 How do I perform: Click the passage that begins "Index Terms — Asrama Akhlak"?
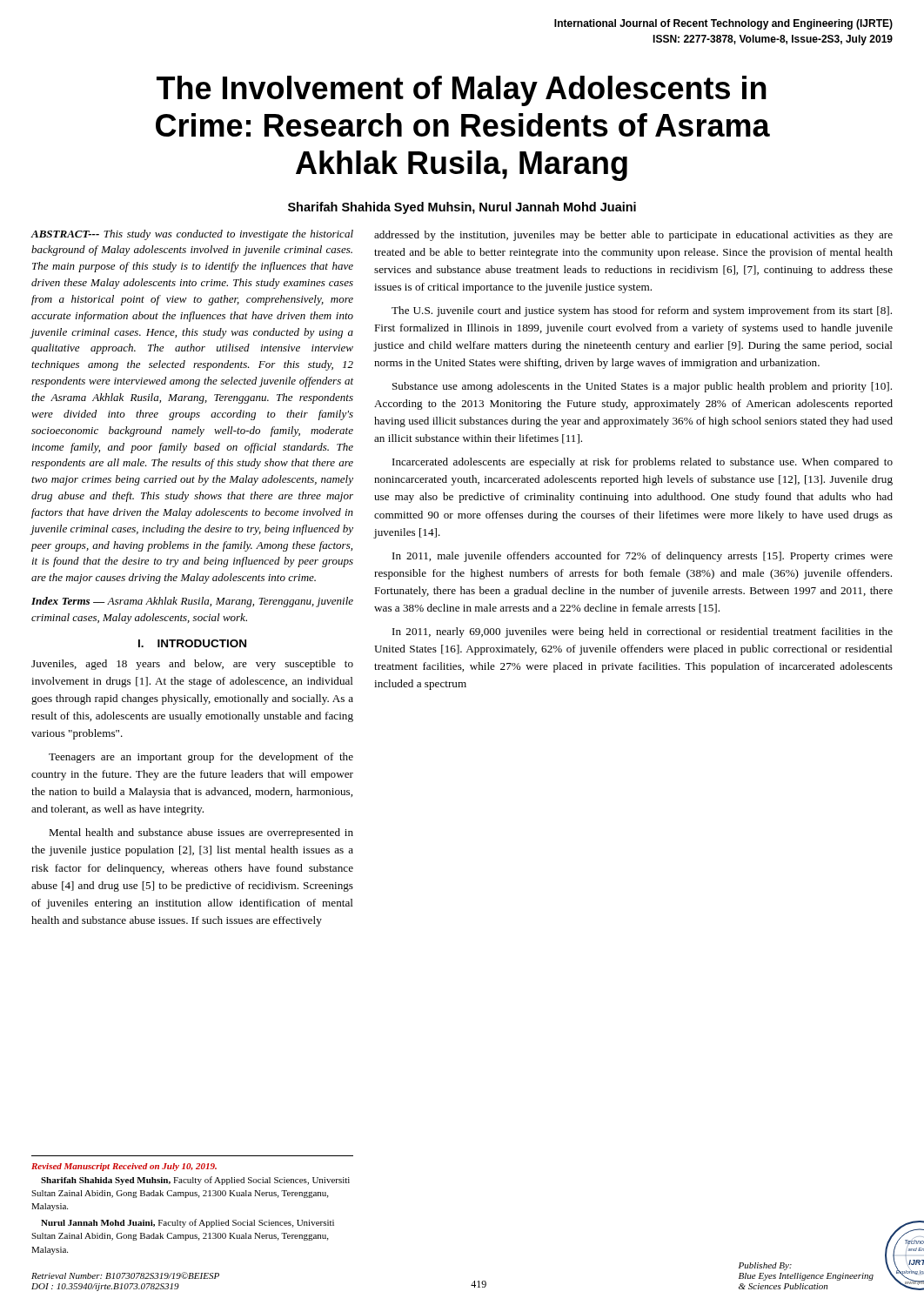coord(192,609)
